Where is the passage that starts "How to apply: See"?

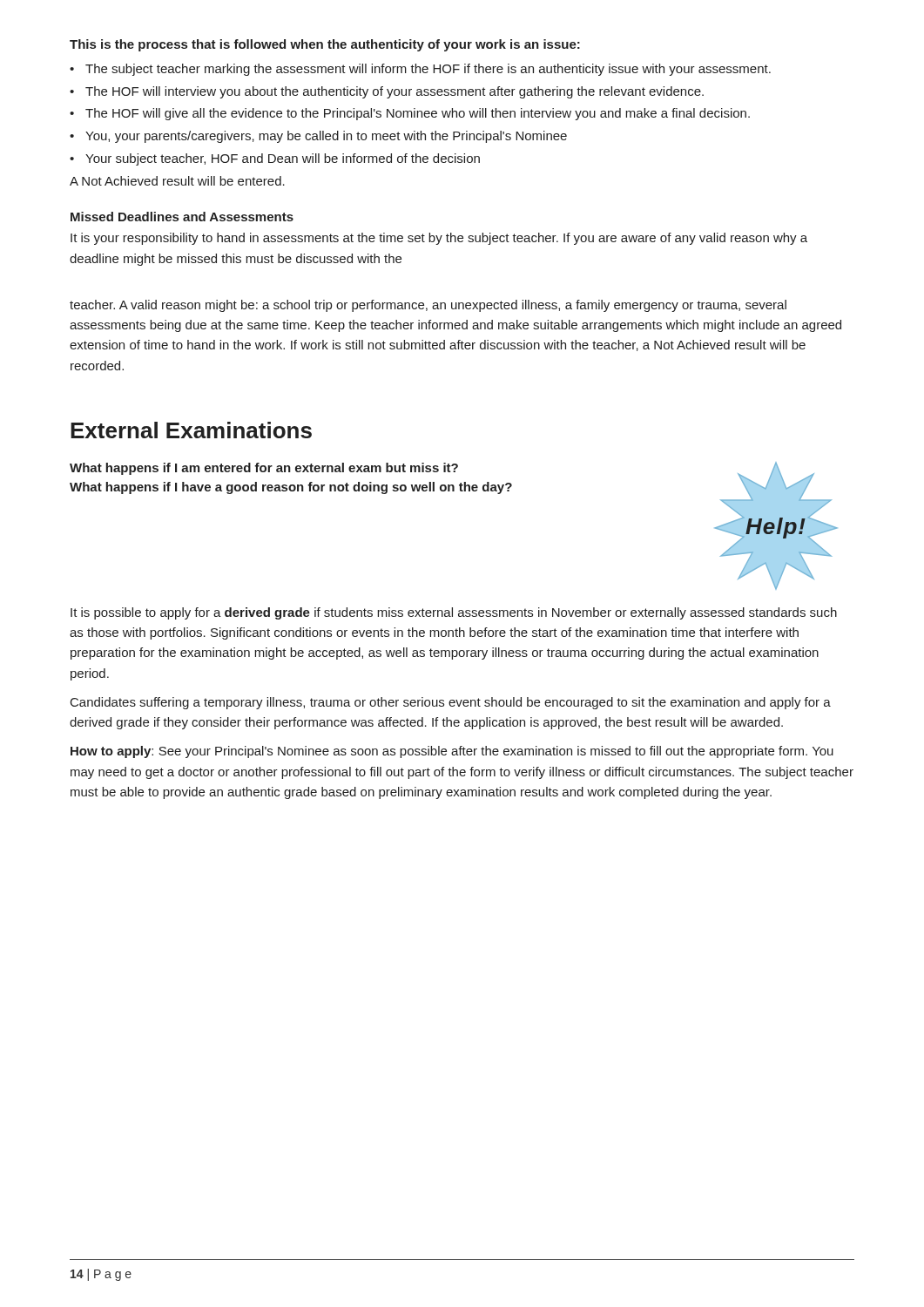462,771
